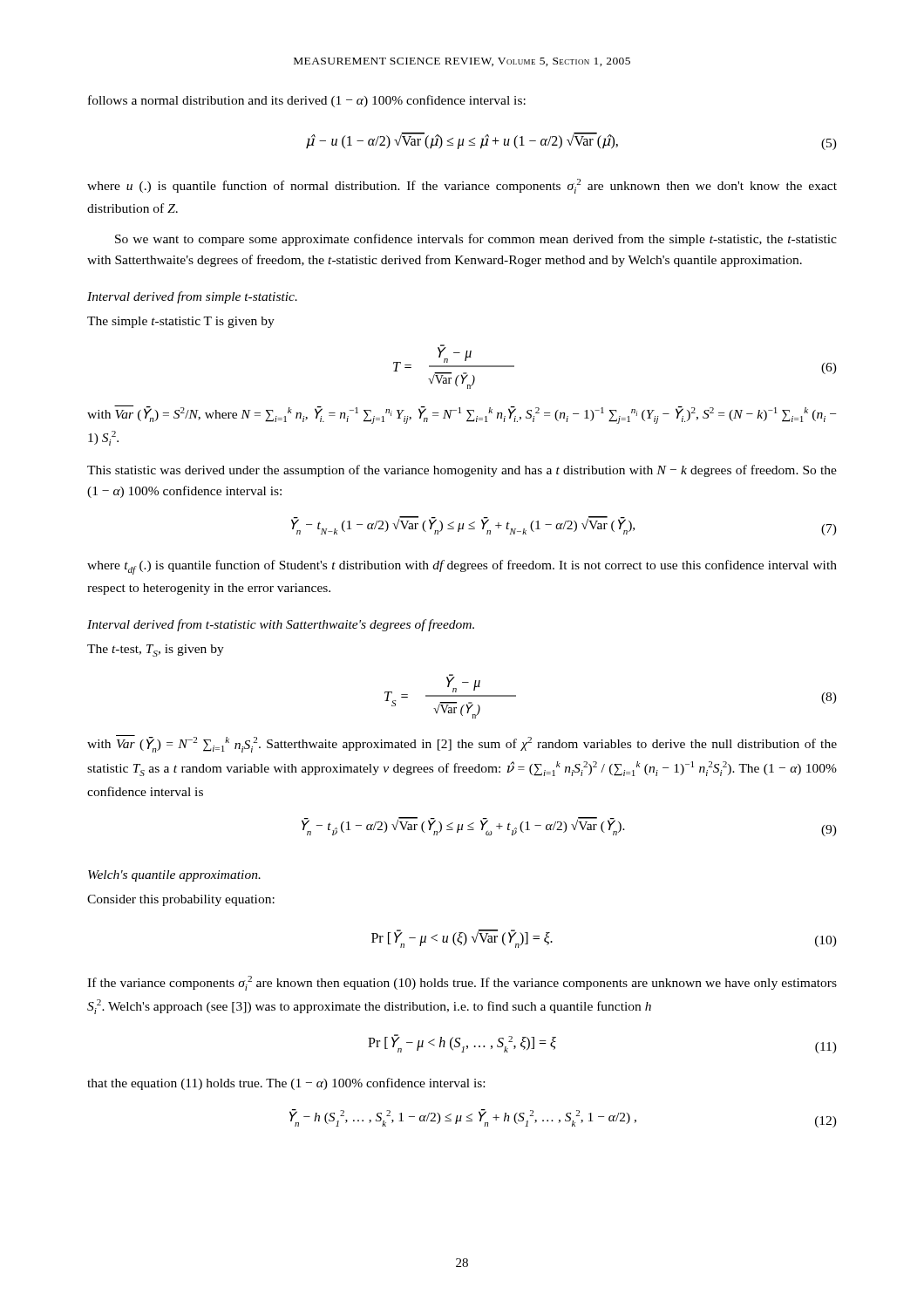
Task: Point to the text block starting "Ȳn − tν̂ (1 −"
Action: point(514,826)
